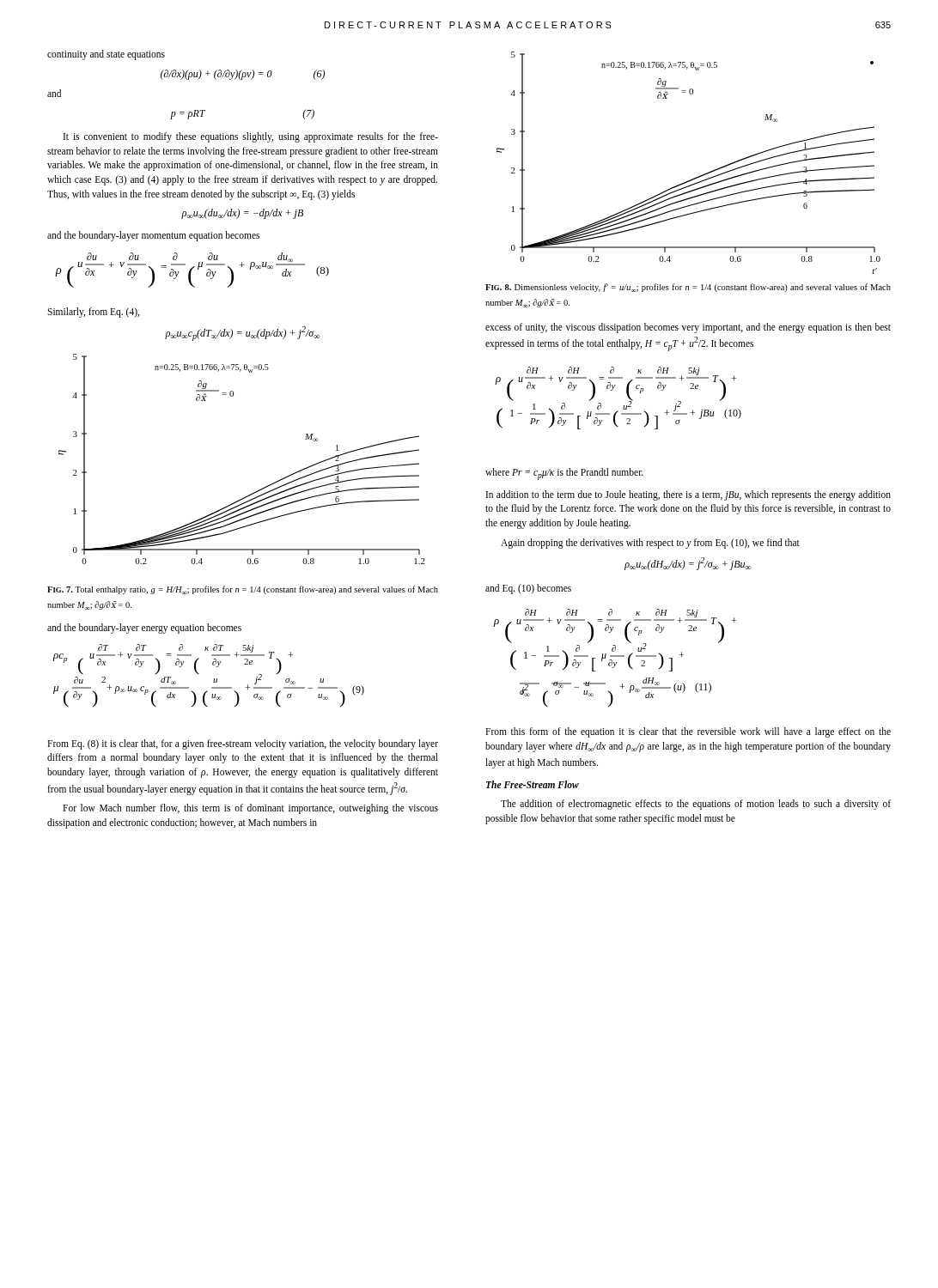938x1288 pixels.
Task: Point to the element starting "From this form of the equation it"
Action: 688,747
